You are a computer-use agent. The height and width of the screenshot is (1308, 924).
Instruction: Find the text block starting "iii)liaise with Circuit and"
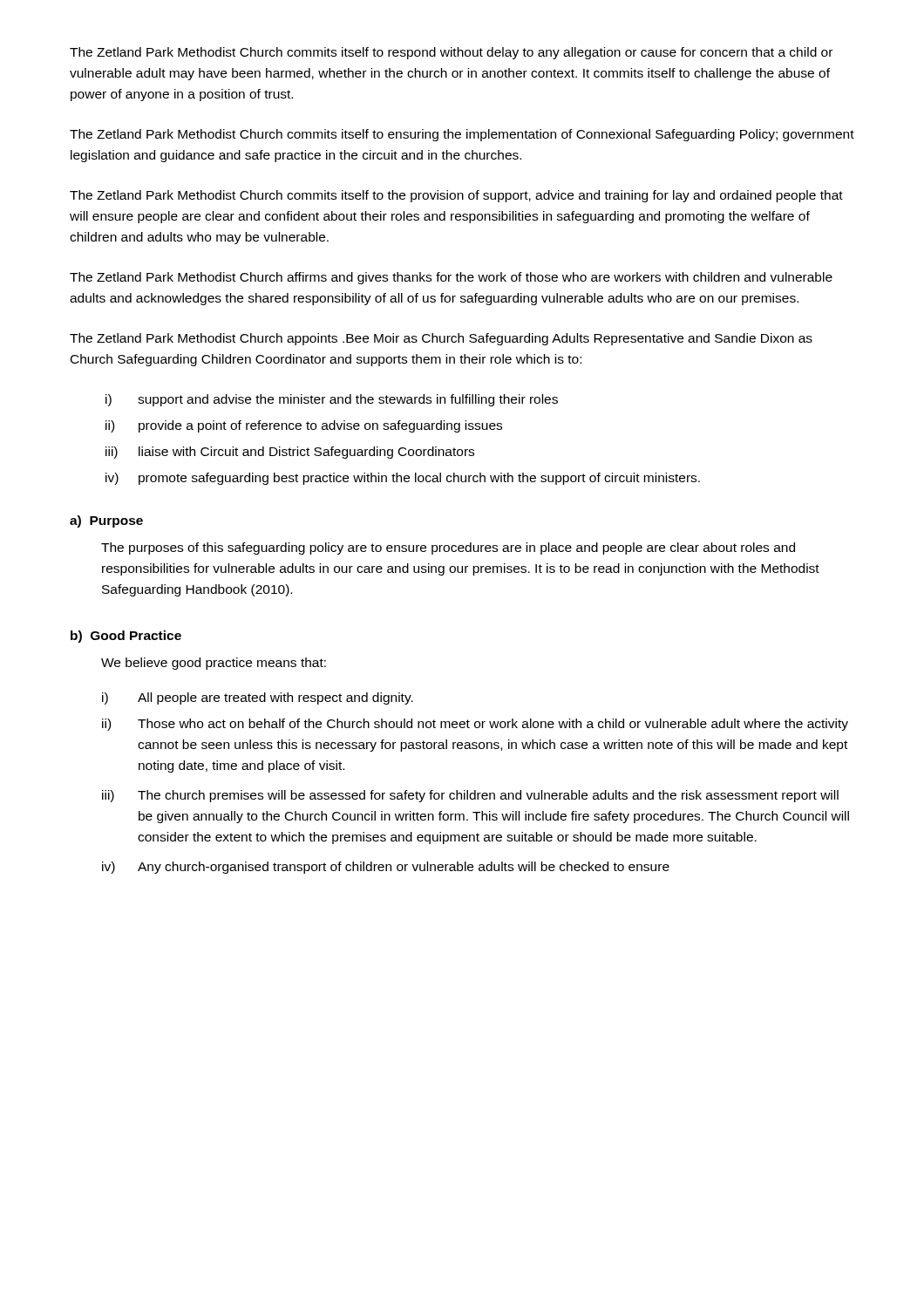[x=462, y=452]
